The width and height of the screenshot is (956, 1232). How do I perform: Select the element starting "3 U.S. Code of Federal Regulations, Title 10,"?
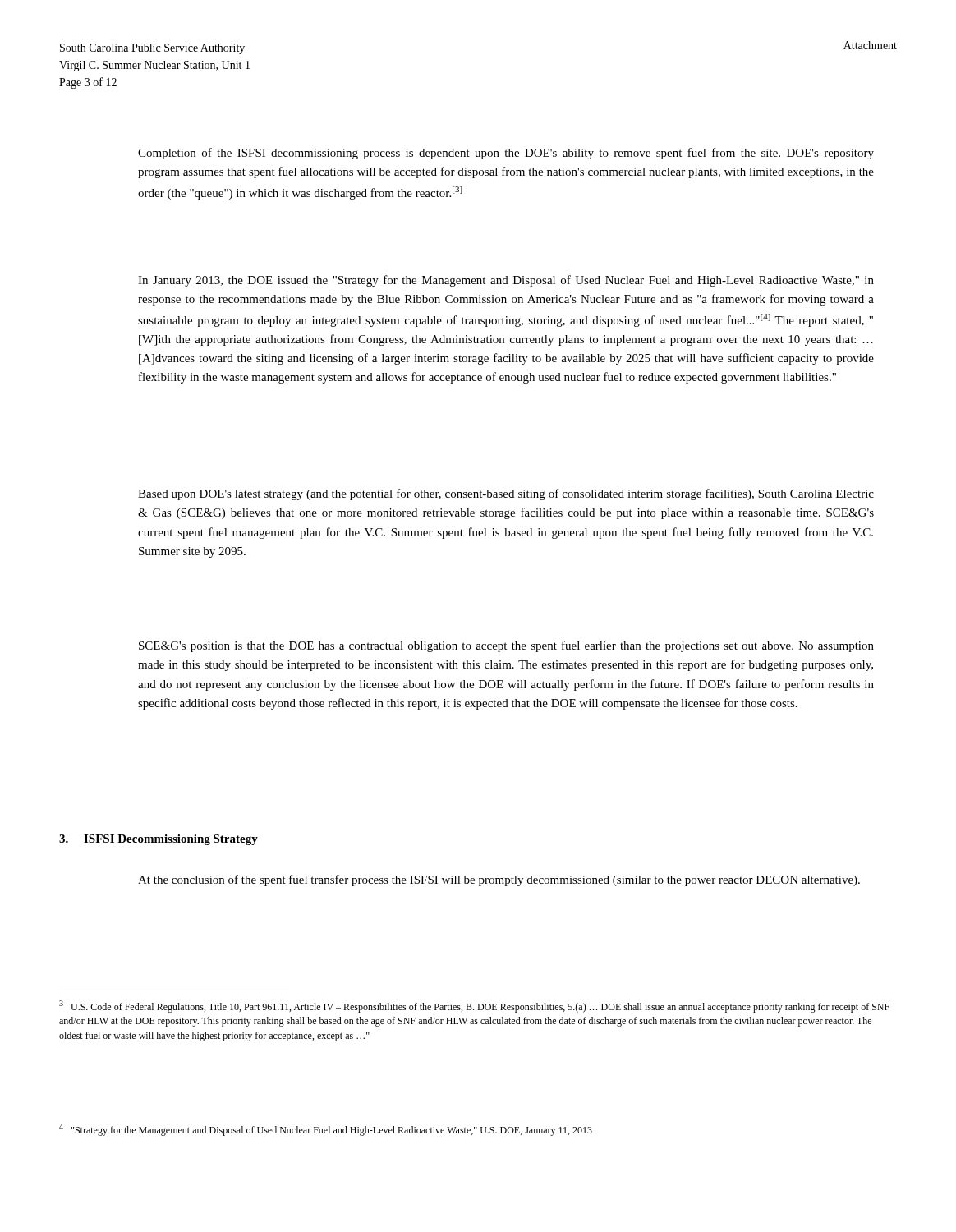click(474, 1020)
